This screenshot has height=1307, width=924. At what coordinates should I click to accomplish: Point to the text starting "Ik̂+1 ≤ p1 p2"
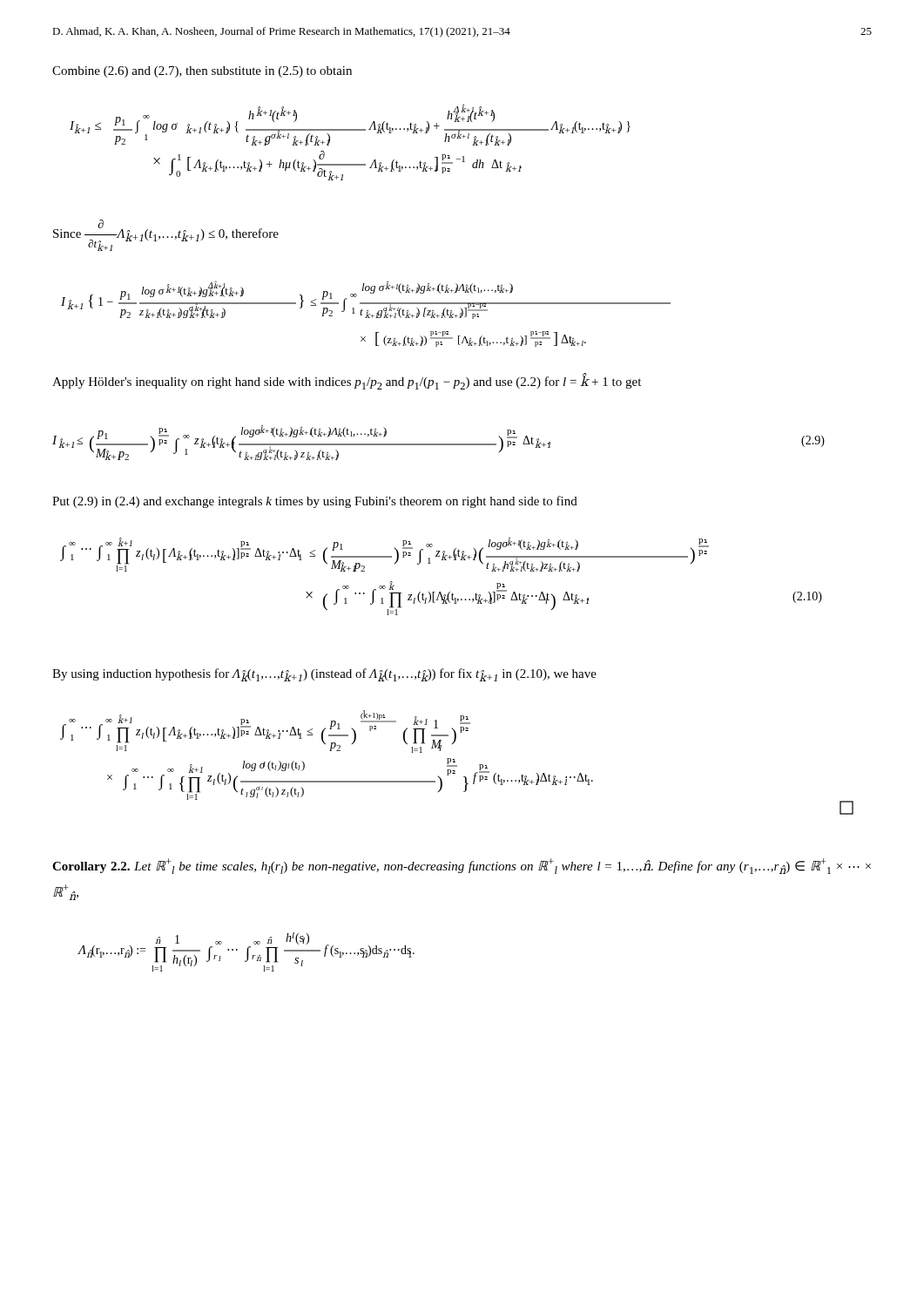[x=470, y=149]
